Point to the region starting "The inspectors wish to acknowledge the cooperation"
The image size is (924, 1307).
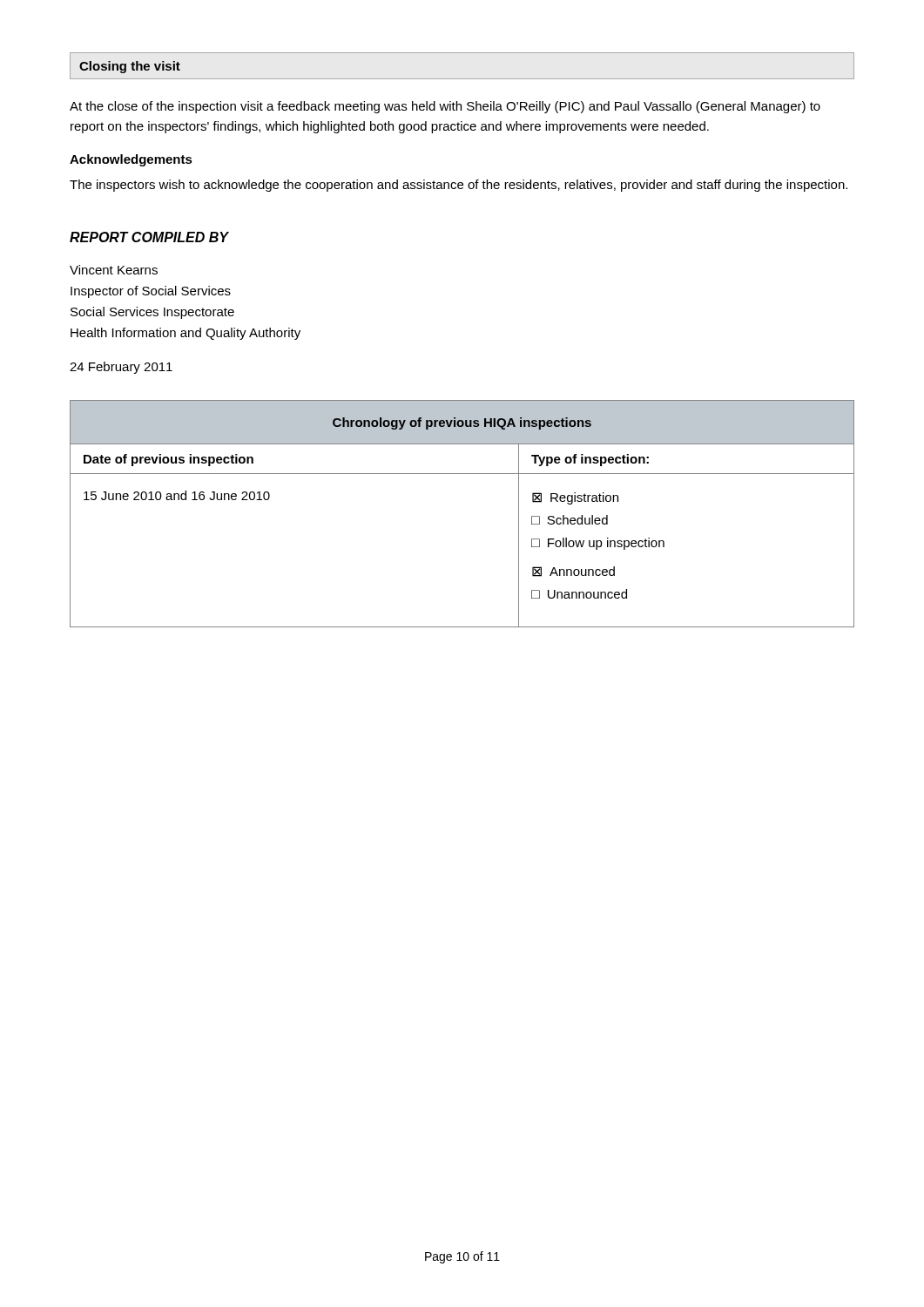pos(459,184)
